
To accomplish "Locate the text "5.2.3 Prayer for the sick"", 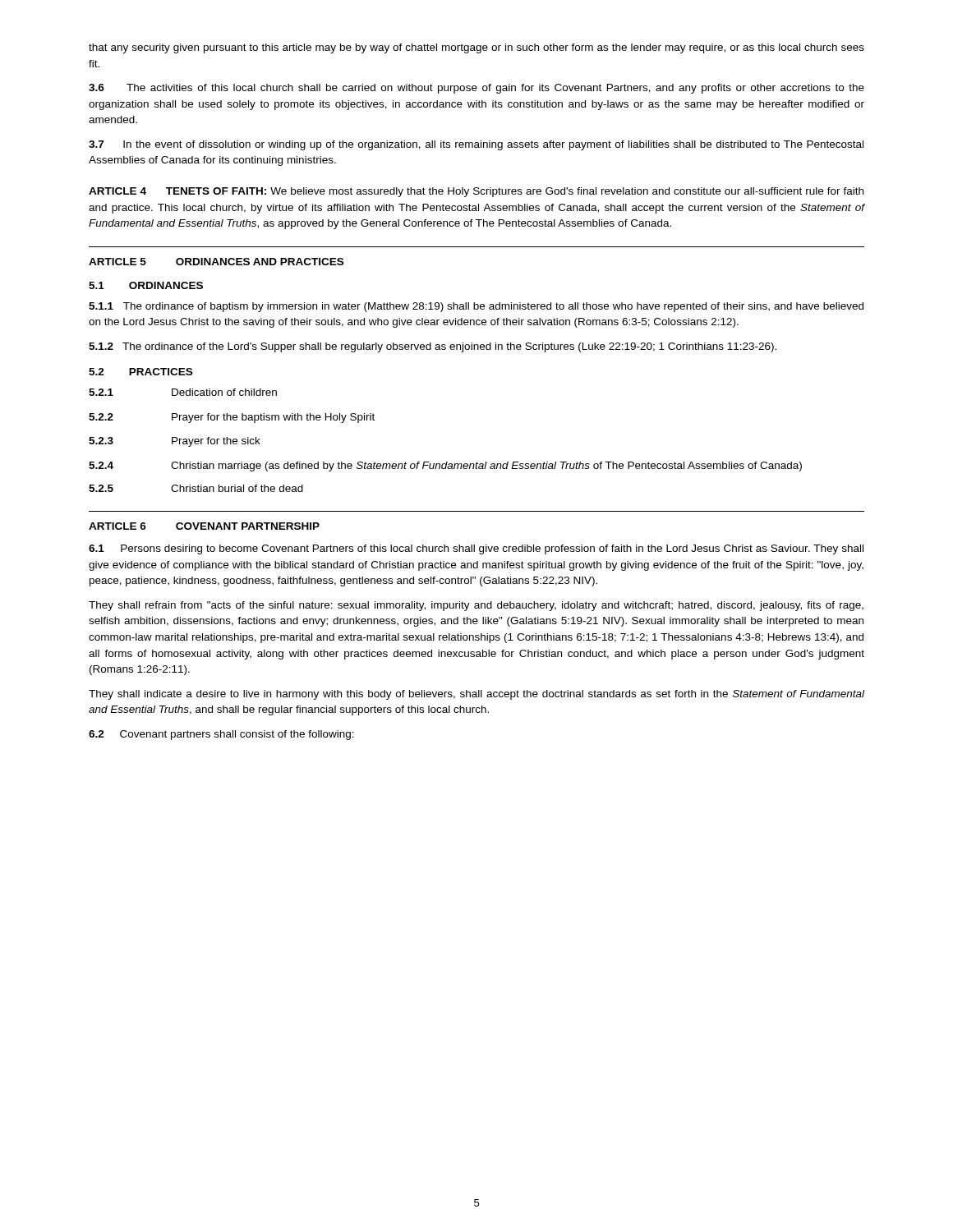I will click(175, 442).
